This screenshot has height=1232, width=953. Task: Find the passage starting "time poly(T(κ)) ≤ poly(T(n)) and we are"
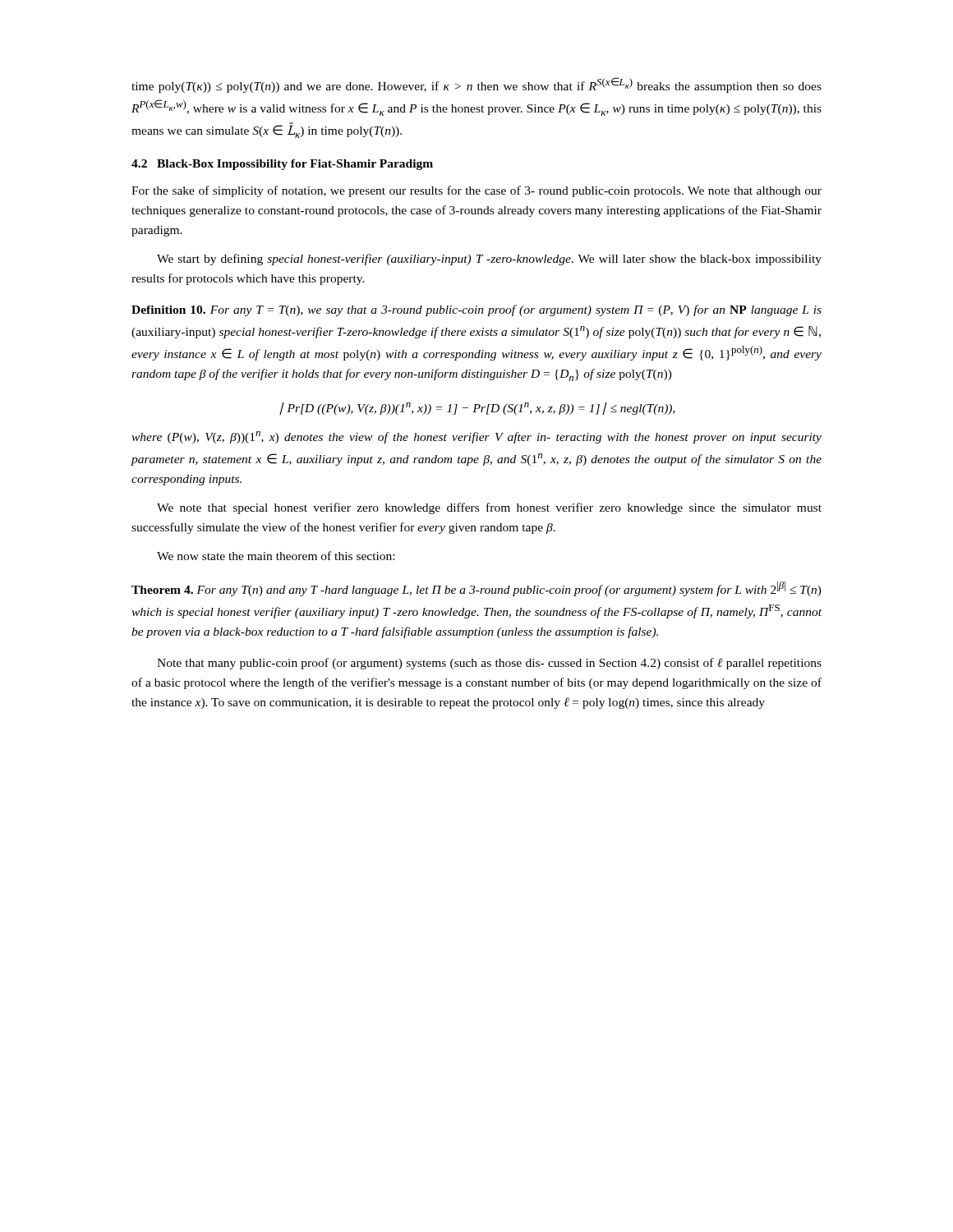click(x=476, y=109)
